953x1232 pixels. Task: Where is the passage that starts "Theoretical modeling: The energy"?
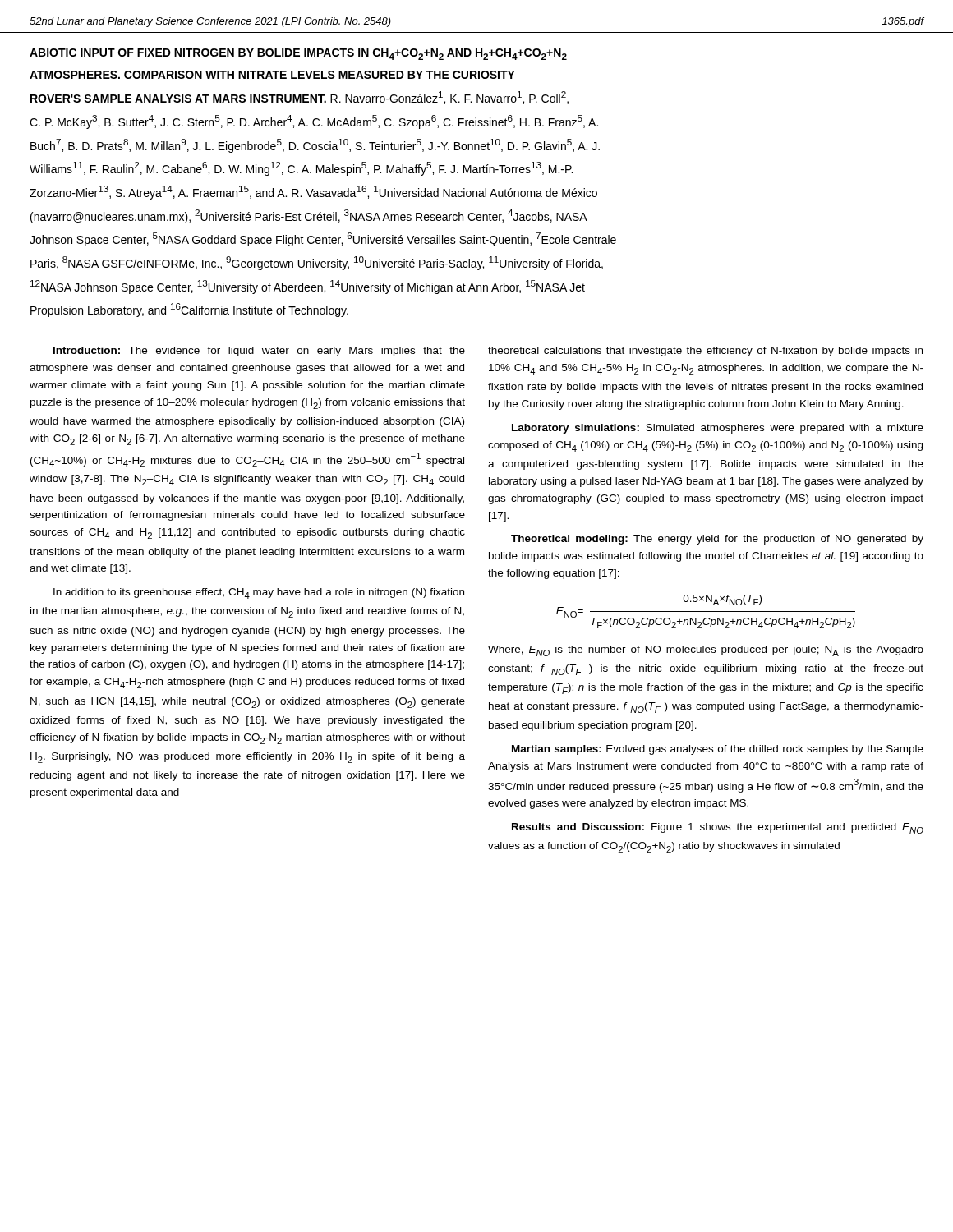pos(706,557)
